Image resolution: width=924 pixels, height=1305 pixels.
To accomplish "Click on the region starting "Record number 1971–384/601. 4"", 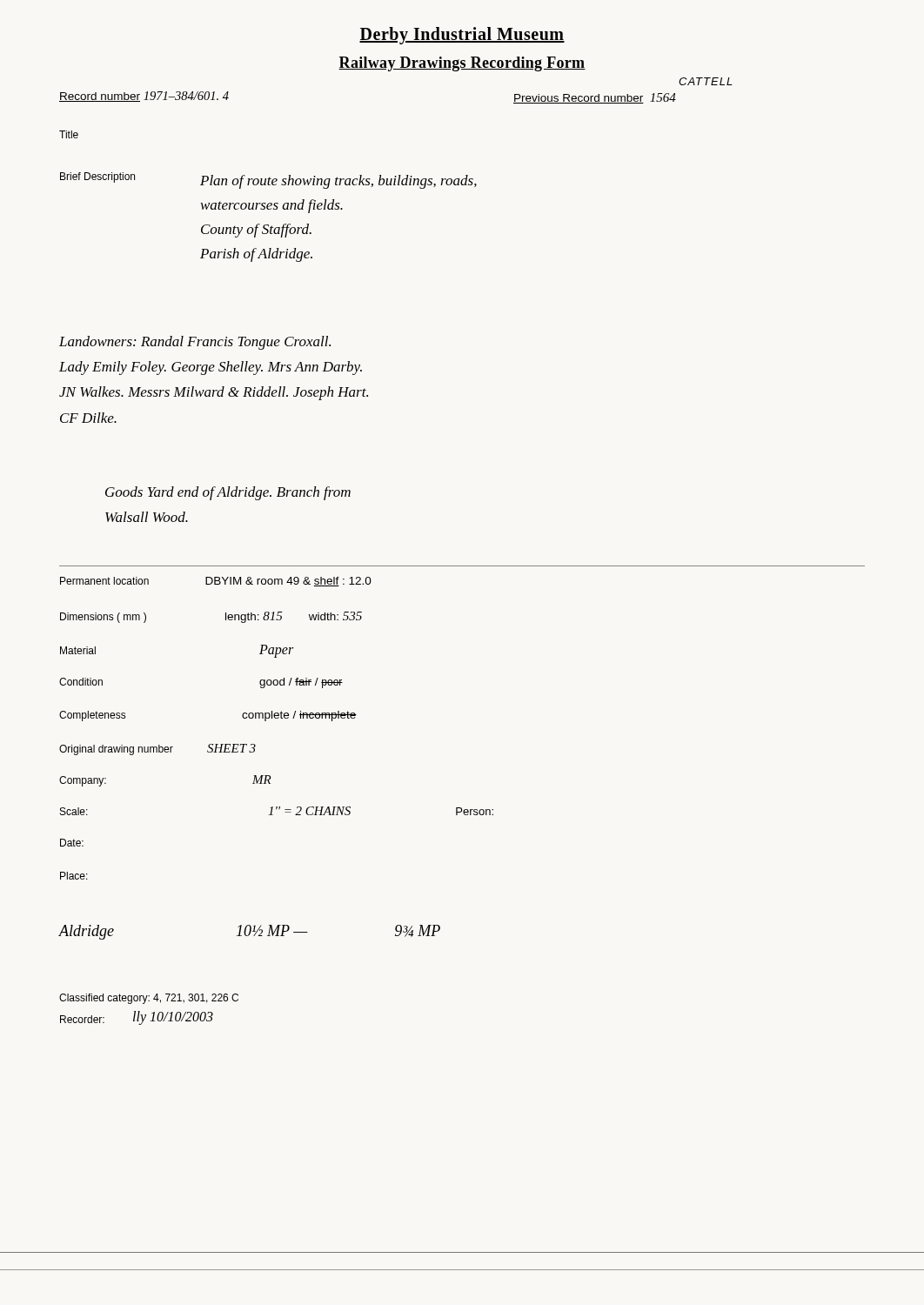I will 144,96.
